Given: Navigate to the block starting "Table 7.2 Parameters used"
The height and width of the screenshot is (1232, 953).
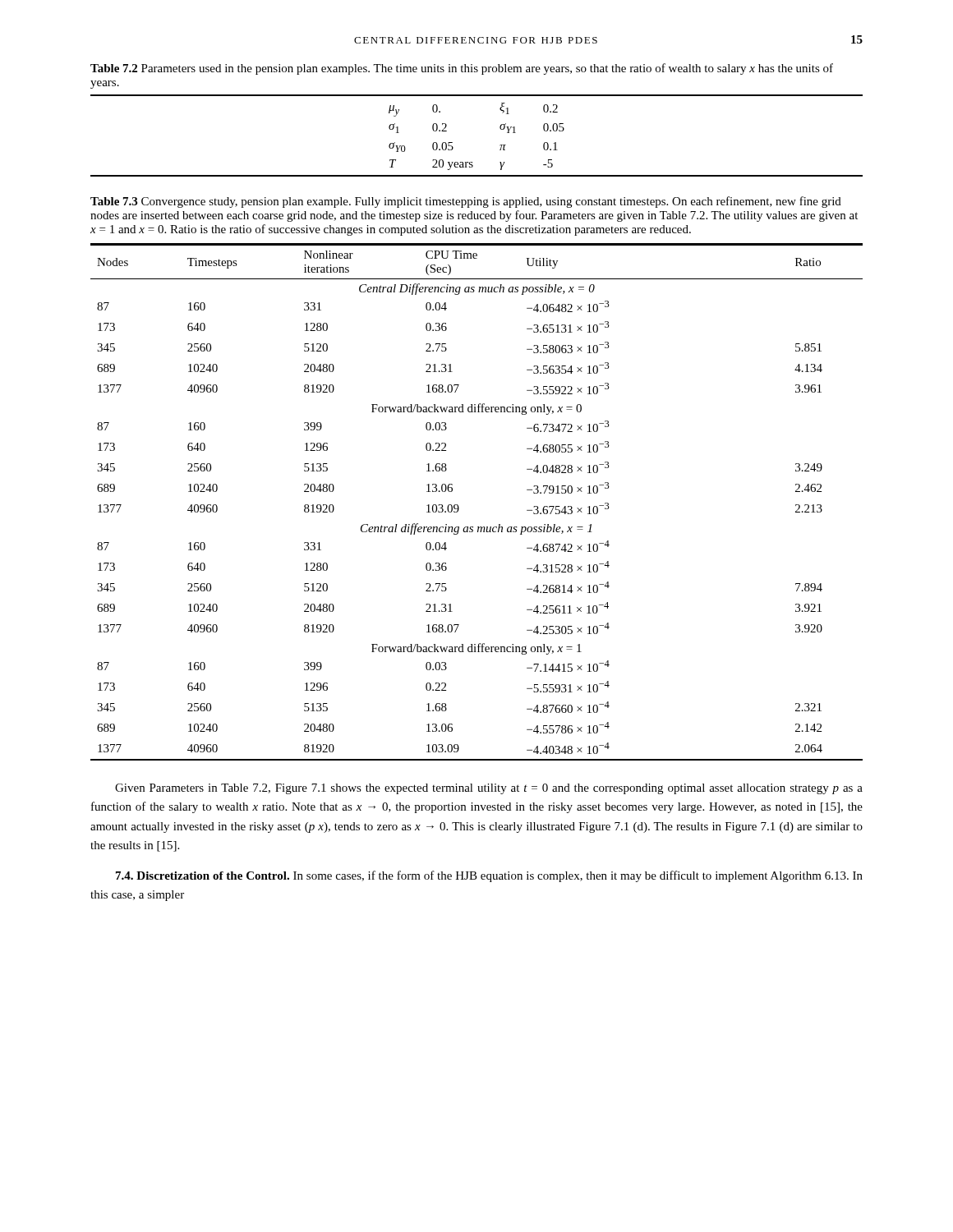Looking at the screenshot, I should (462, 75).
